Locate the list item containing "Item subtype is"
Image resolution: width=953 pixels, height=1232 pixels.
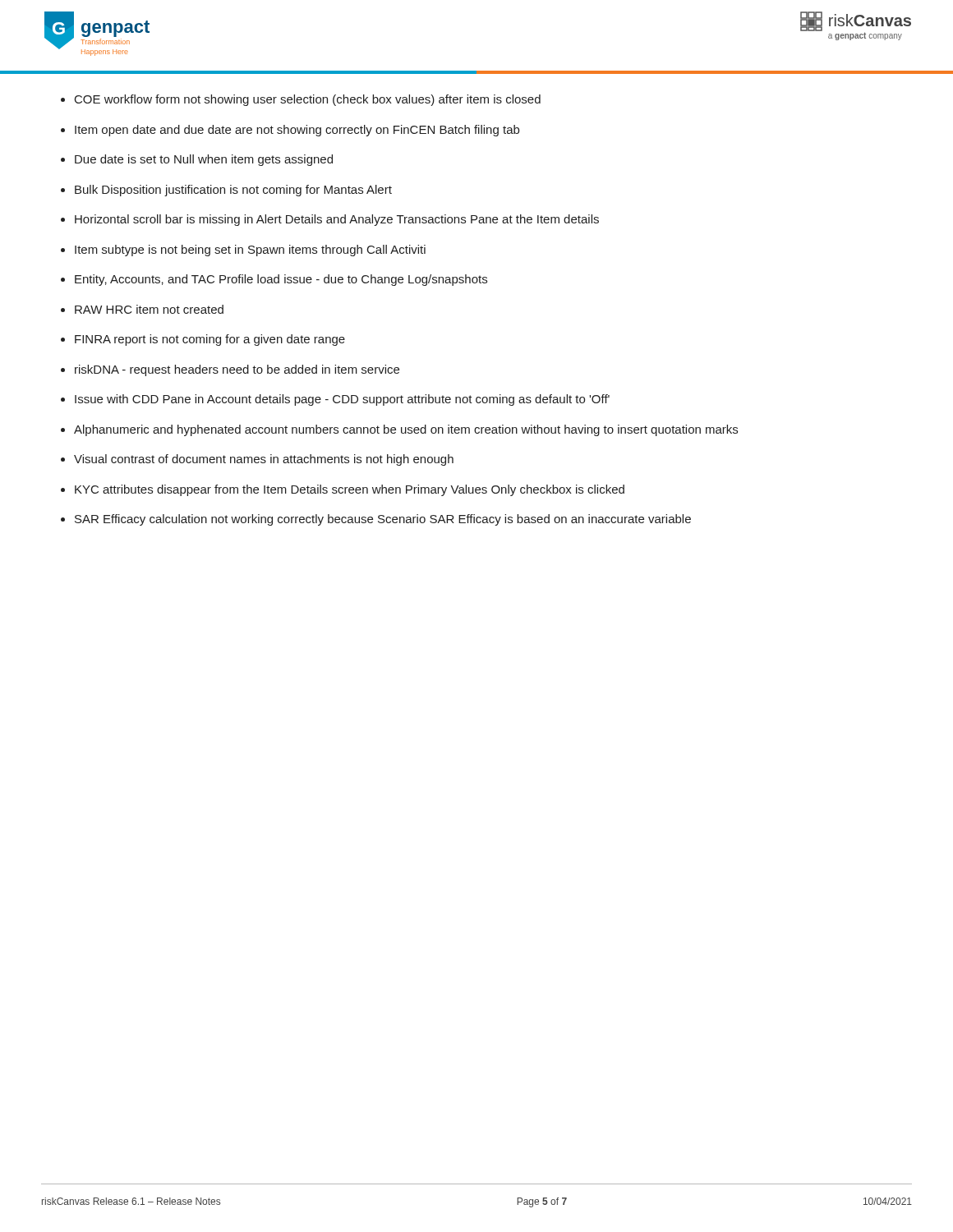point(250,249)
